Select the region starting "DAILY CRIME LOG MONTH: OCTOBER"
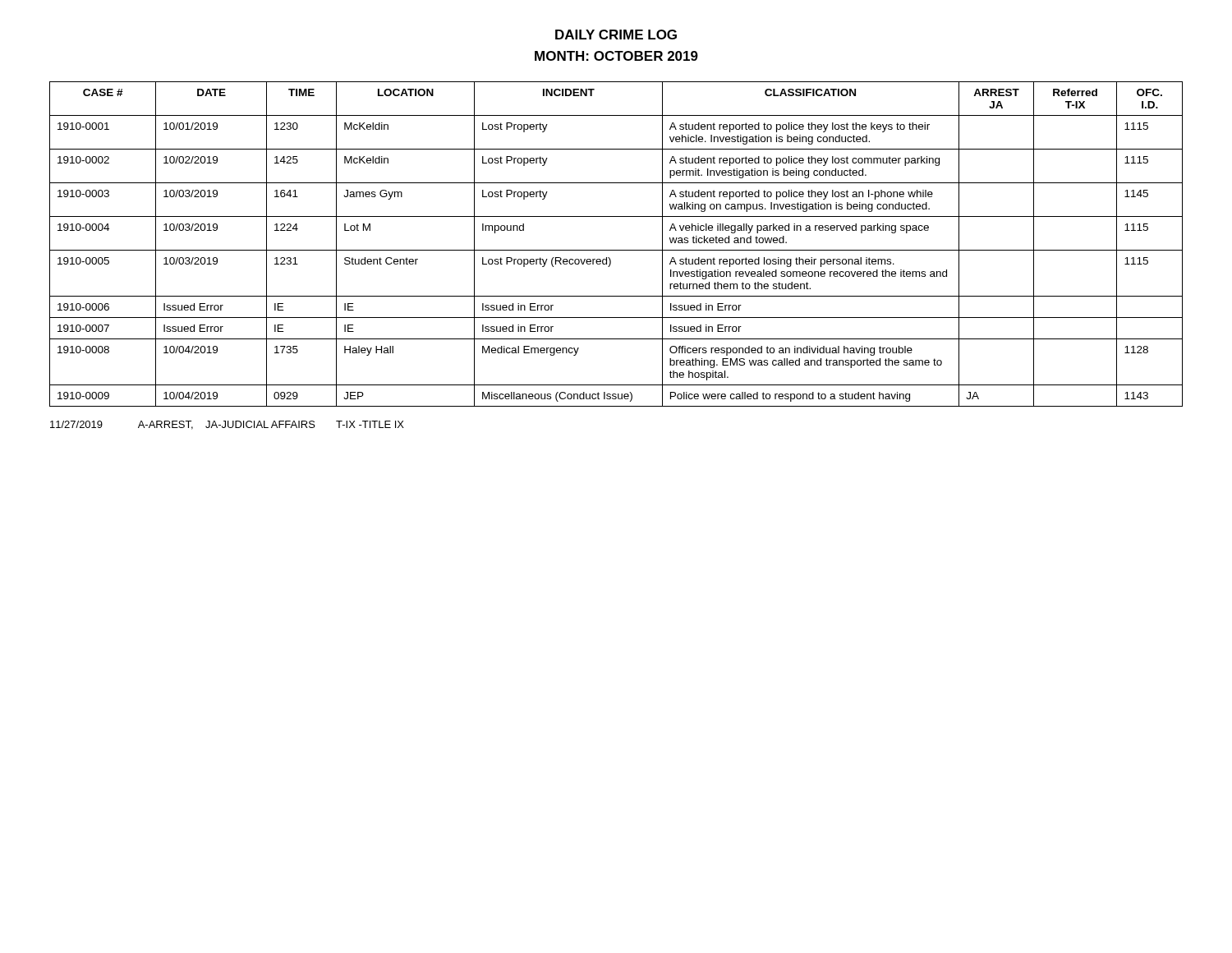 (616, 46)
